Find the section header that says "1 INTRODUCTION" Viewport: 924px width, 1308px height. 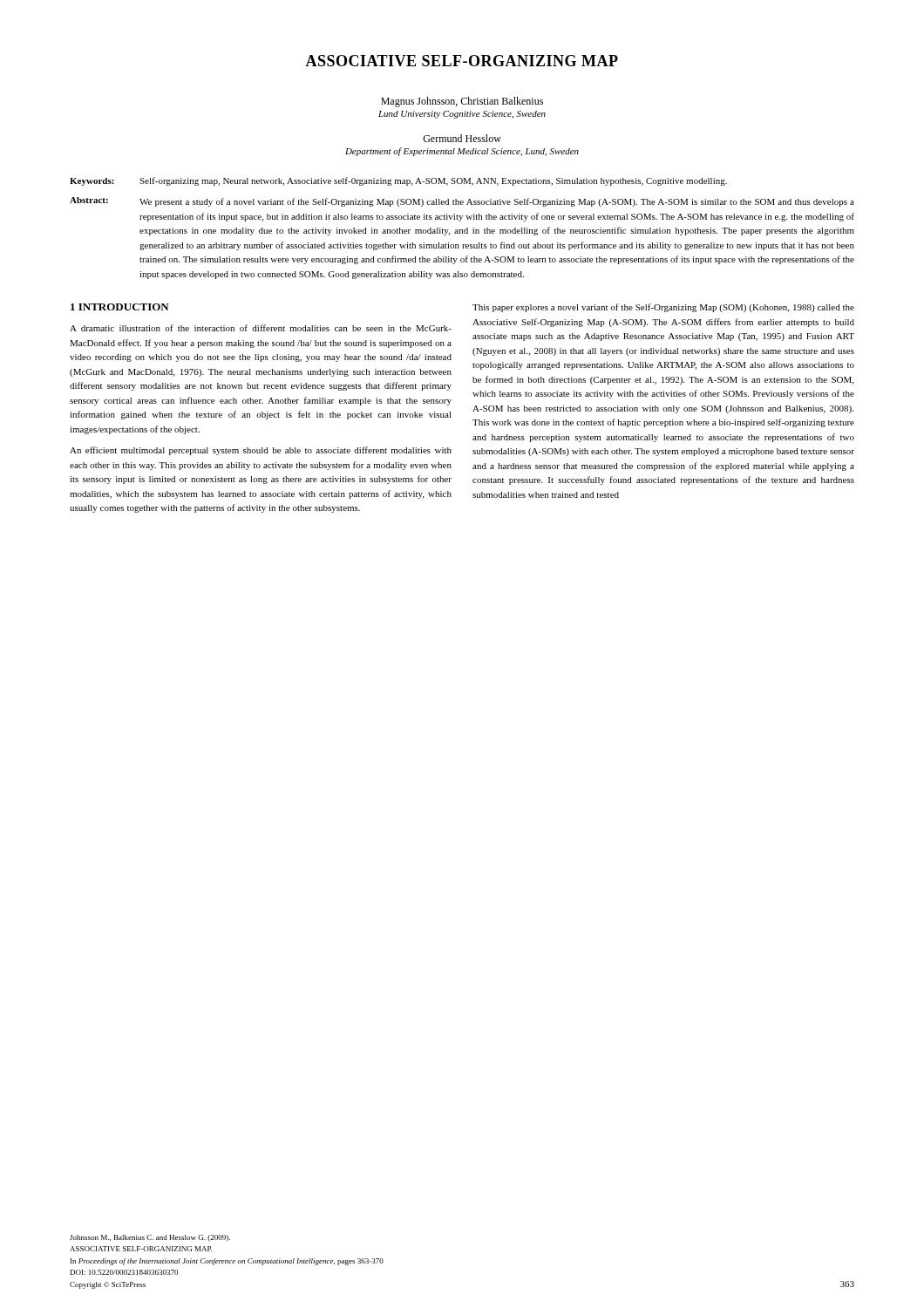(119, 306)
